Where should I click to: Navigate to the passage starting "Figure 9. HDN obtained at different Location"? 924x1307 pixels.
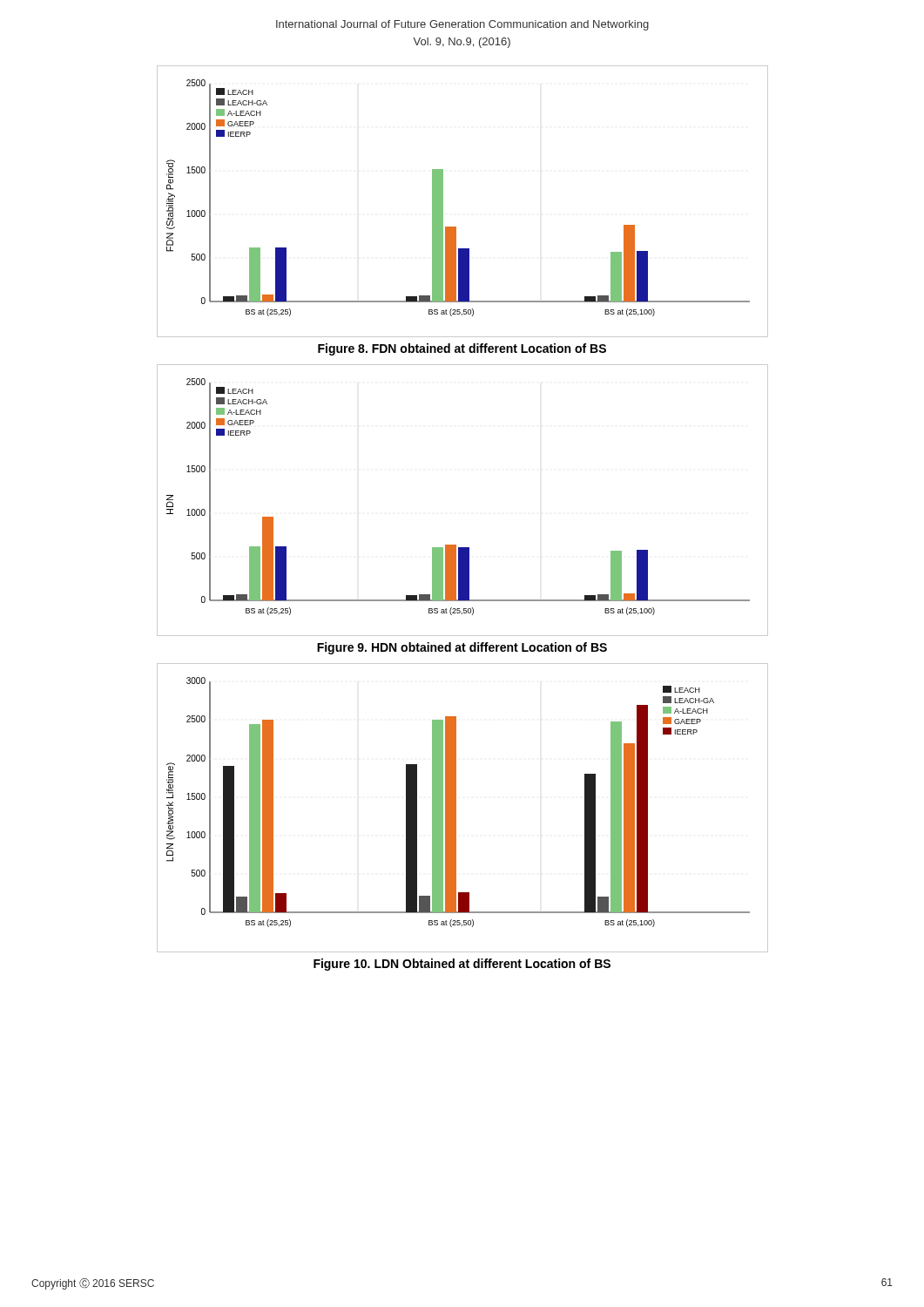pos(462,647)
